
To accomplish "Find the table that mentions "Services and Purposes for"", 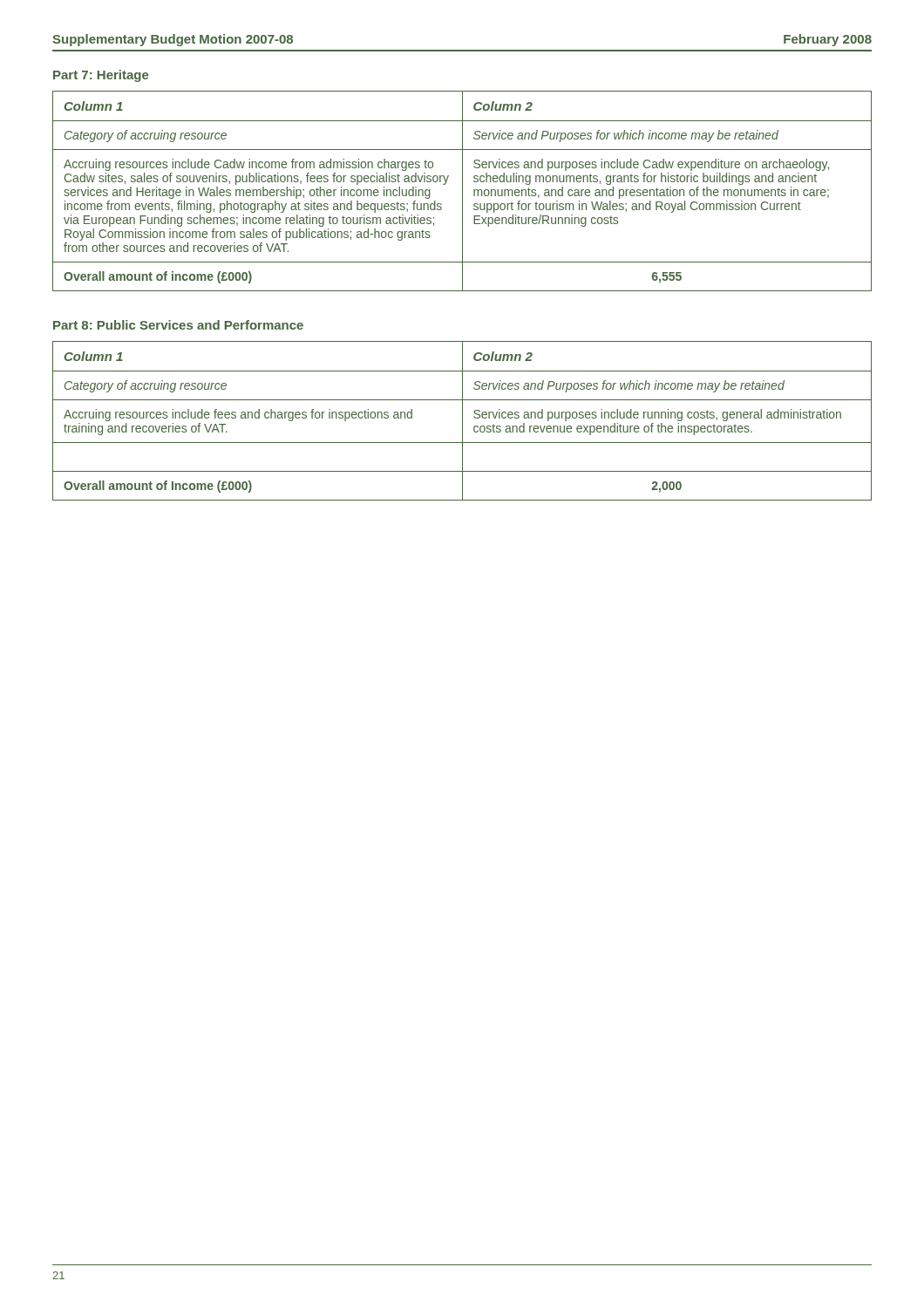I will [462, 421].
